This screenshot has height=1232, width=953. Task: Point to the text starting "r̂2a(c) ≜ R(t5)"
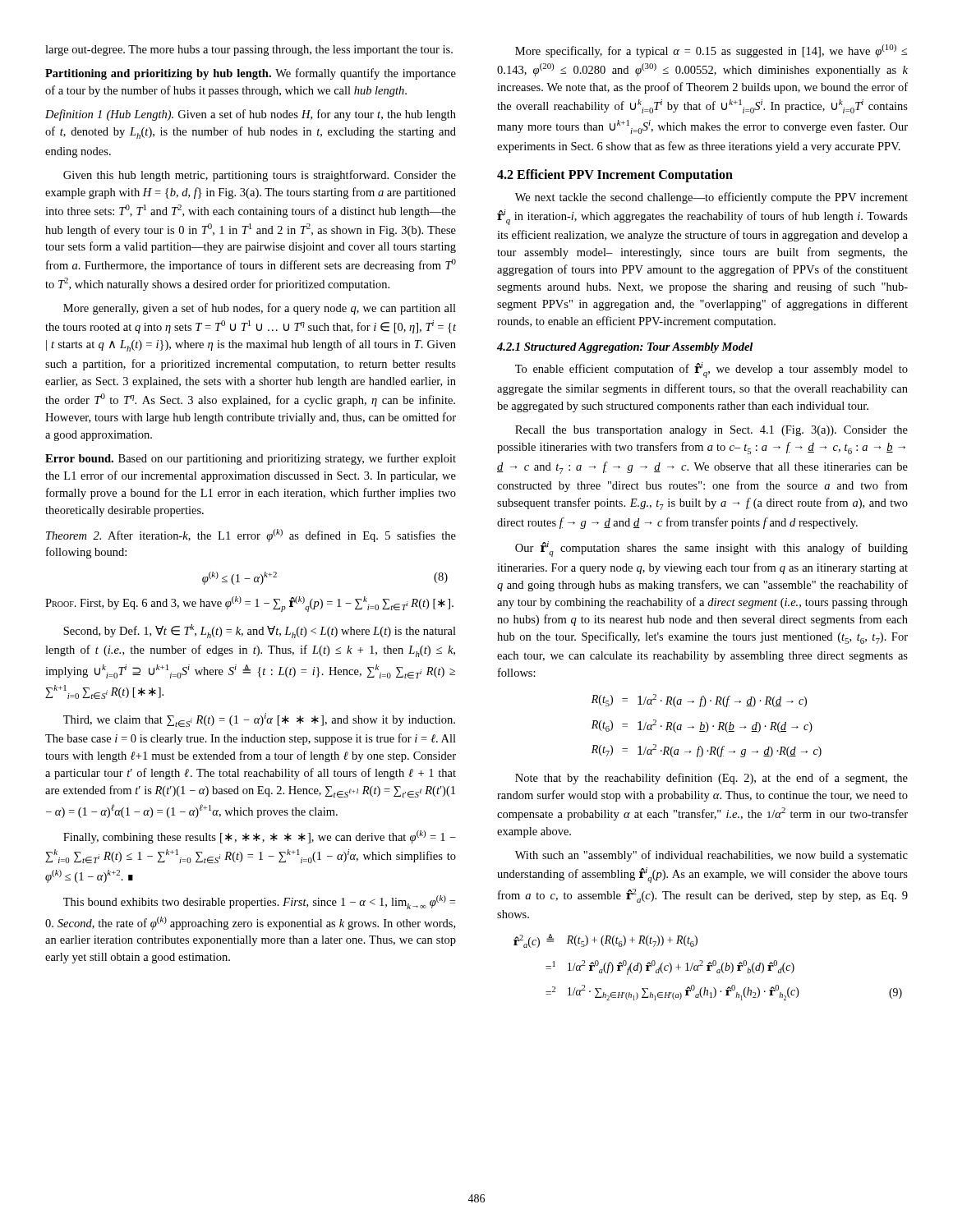pos(702,968)
